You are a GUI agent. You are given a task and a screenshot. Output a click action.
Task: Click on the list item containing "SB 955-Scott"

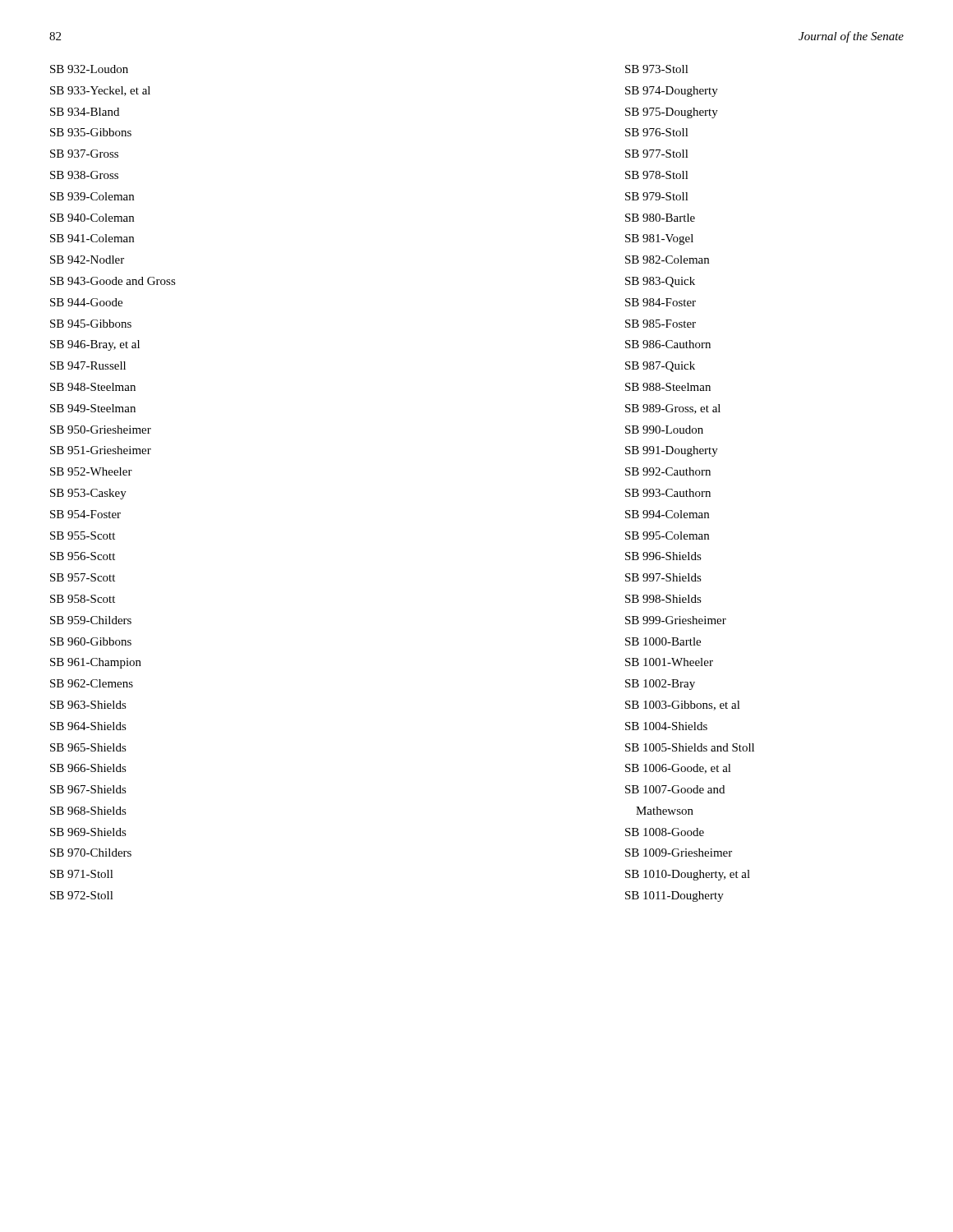point(82,535)
